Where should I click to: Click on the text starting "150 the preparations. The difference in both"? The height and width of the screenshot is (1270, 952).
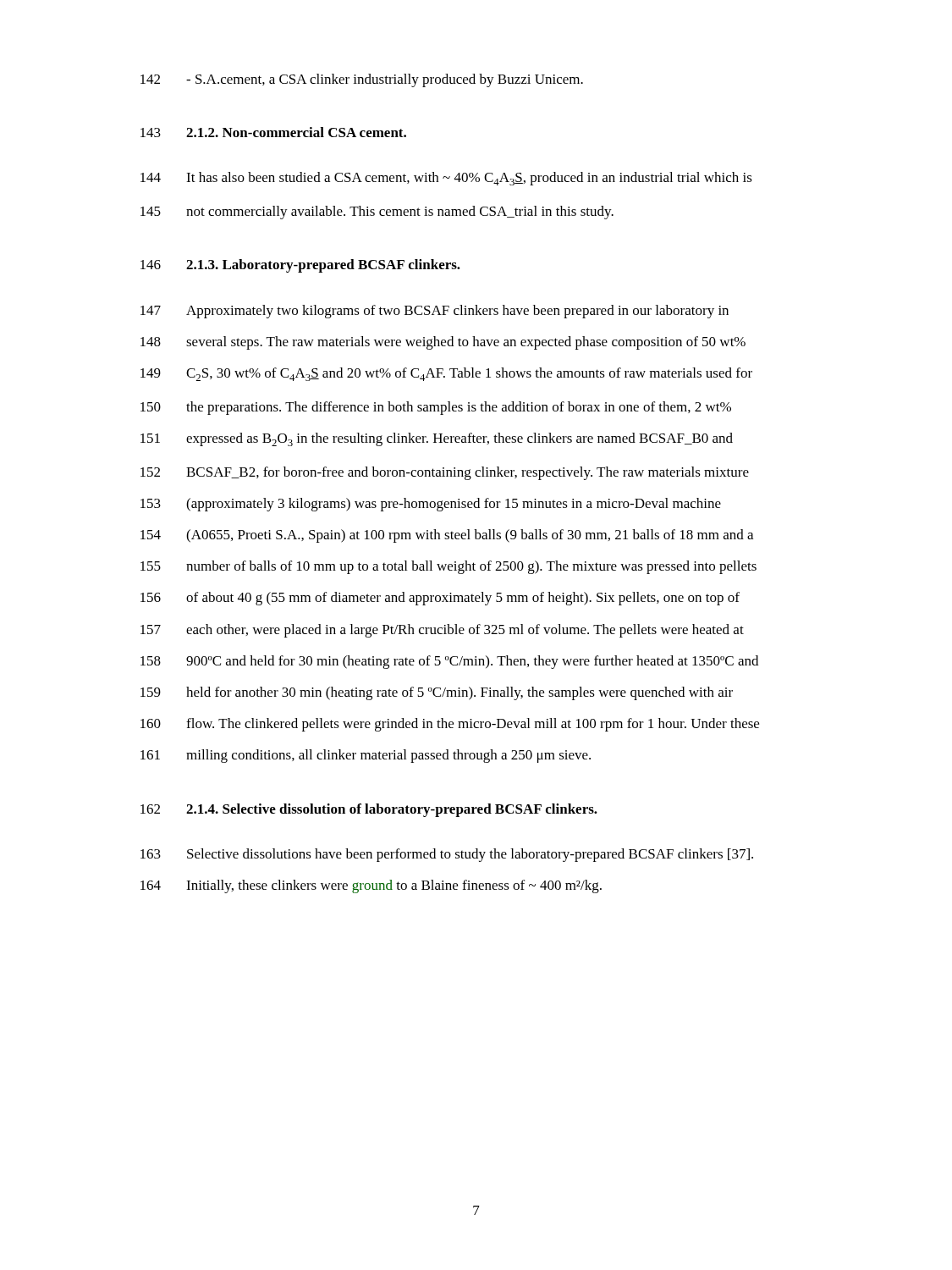click(x=476, y=407)
